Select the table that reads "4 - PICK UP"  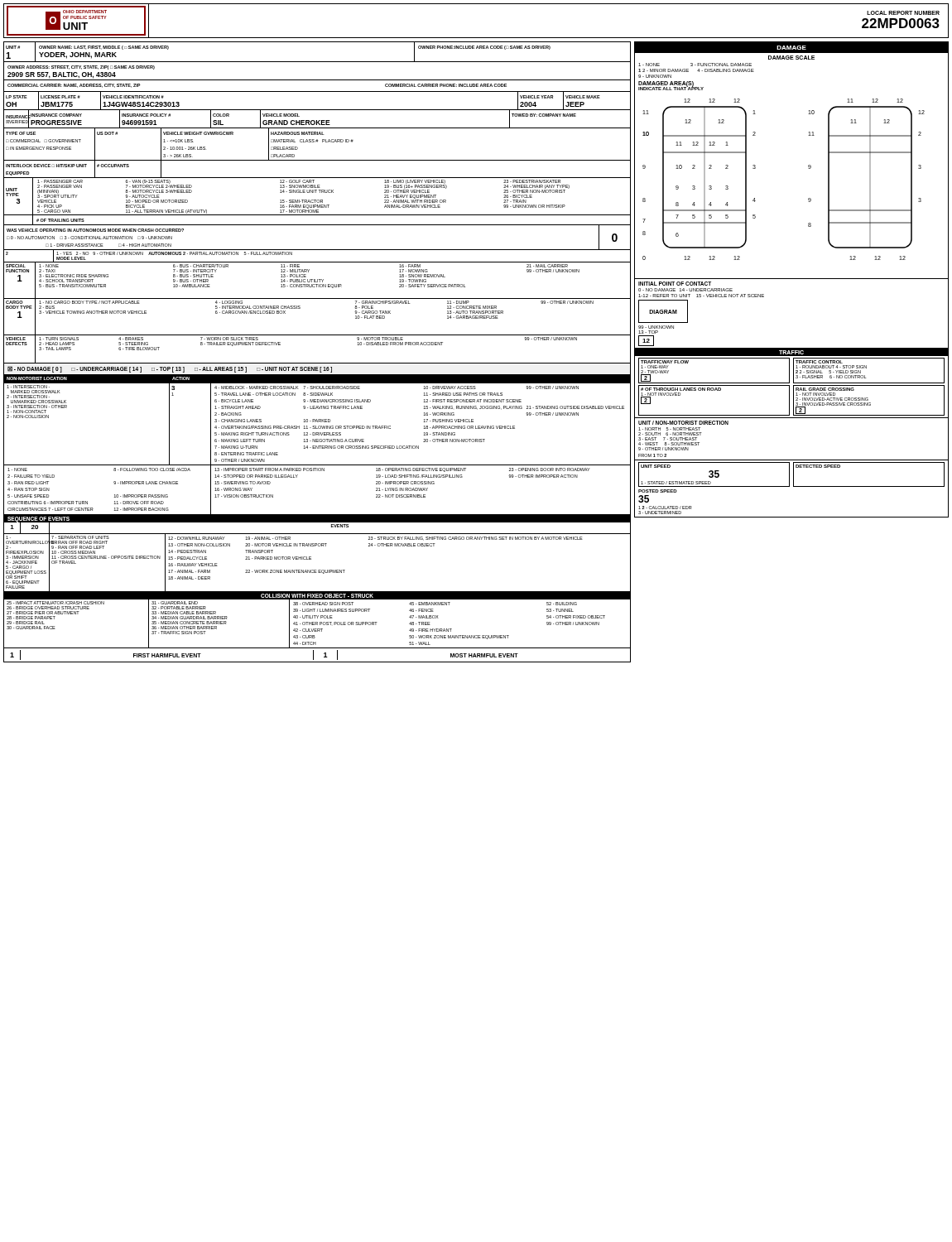(x=317, y=352)
